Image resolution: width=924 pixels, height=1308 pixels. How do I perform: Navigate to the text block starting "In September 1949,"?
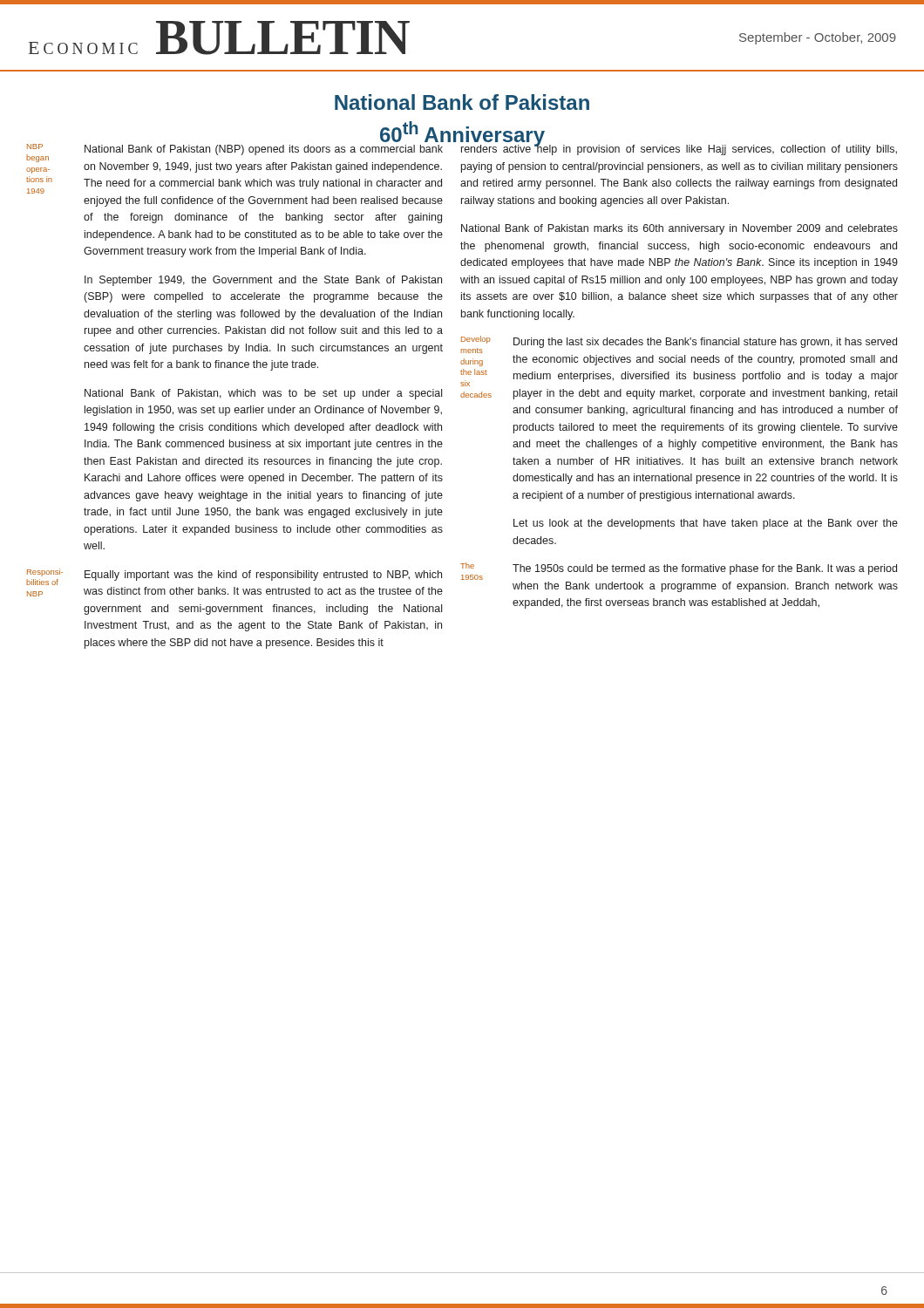pyautogui.click(x=263, y=322)
